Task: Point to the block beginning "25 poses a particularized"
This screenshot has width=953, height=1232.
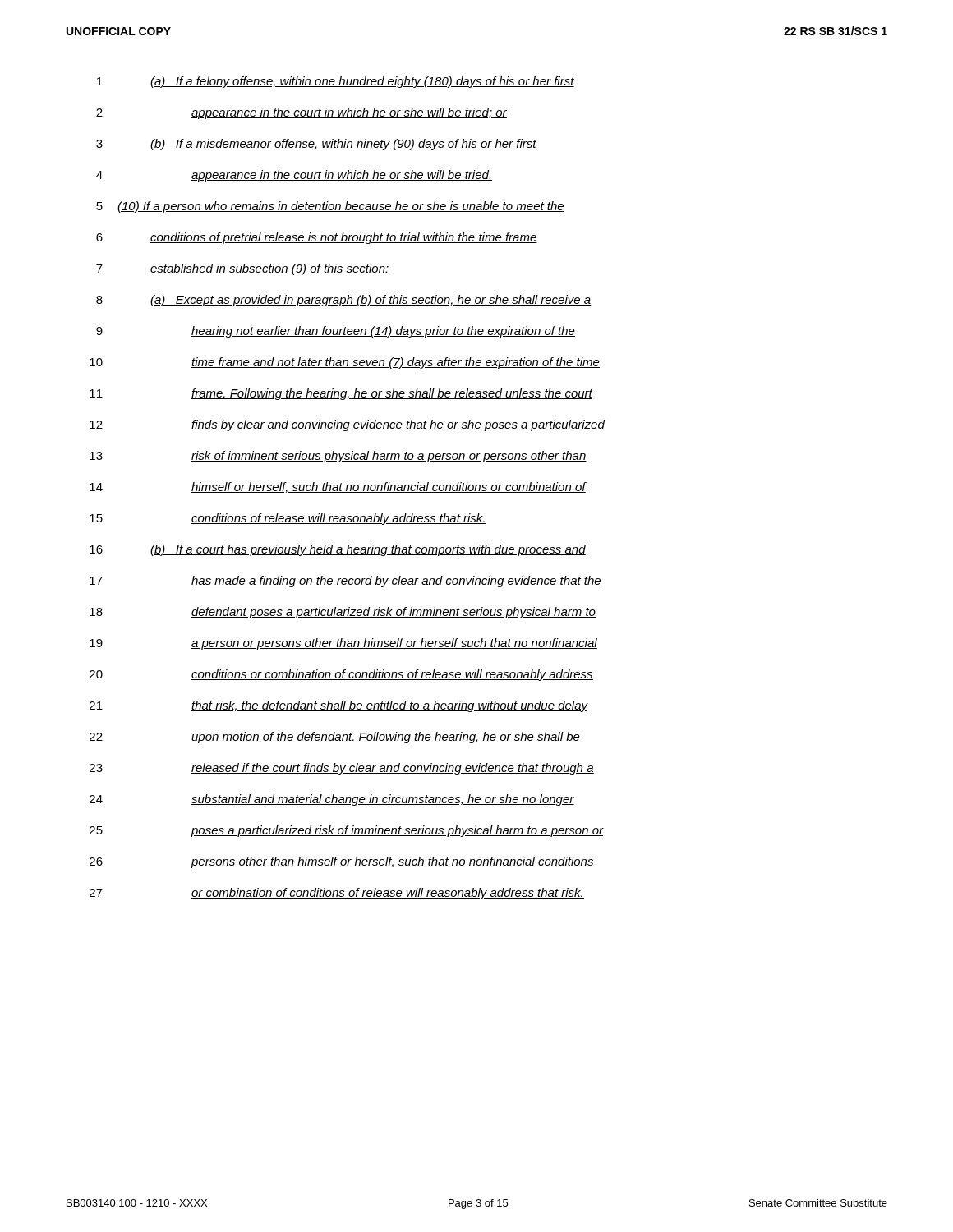Action: click(x=476, y=830)
